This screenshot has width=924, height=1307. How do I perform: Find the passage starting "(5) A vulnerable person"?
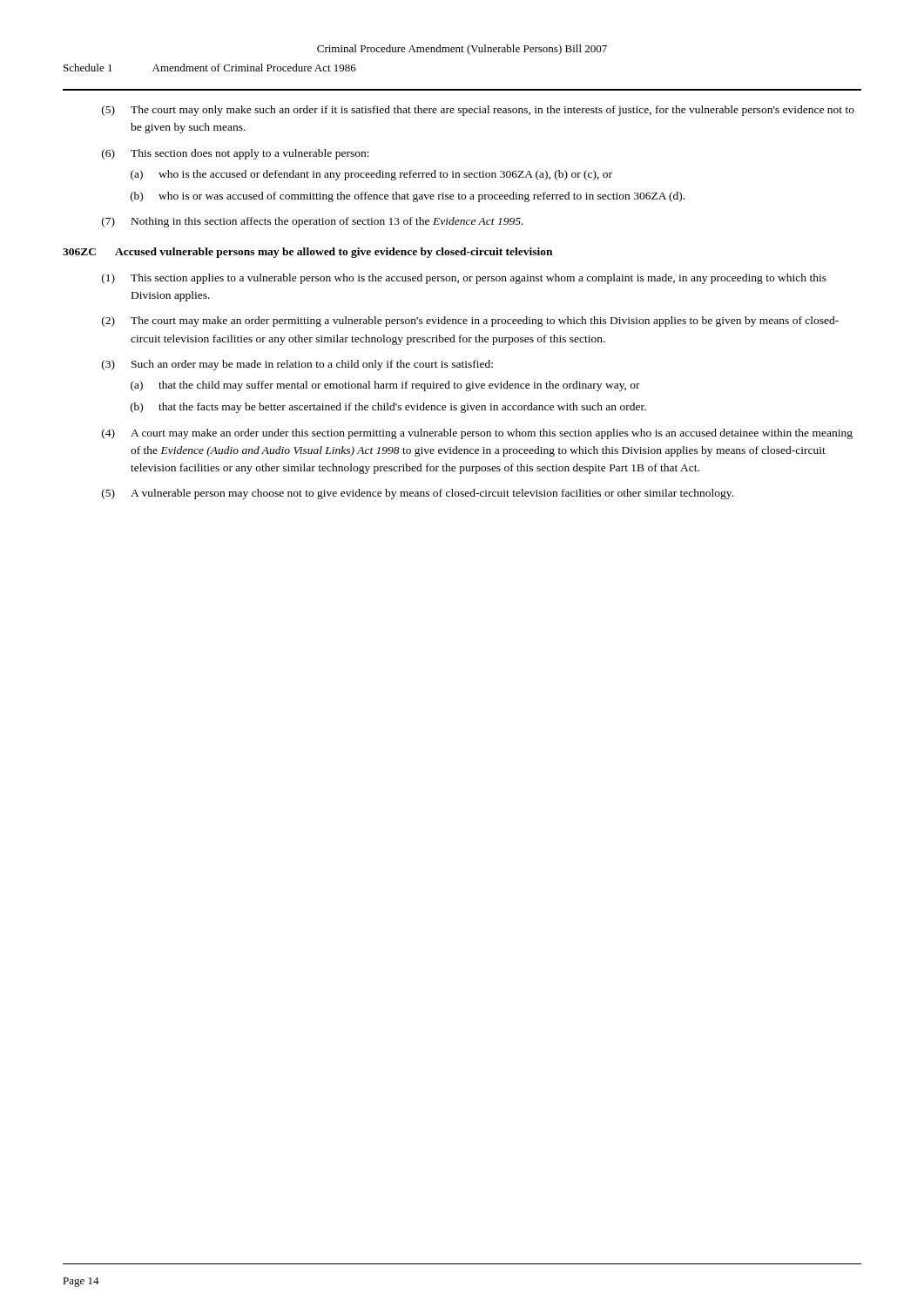pyautogui.click(x=462, y=493)
